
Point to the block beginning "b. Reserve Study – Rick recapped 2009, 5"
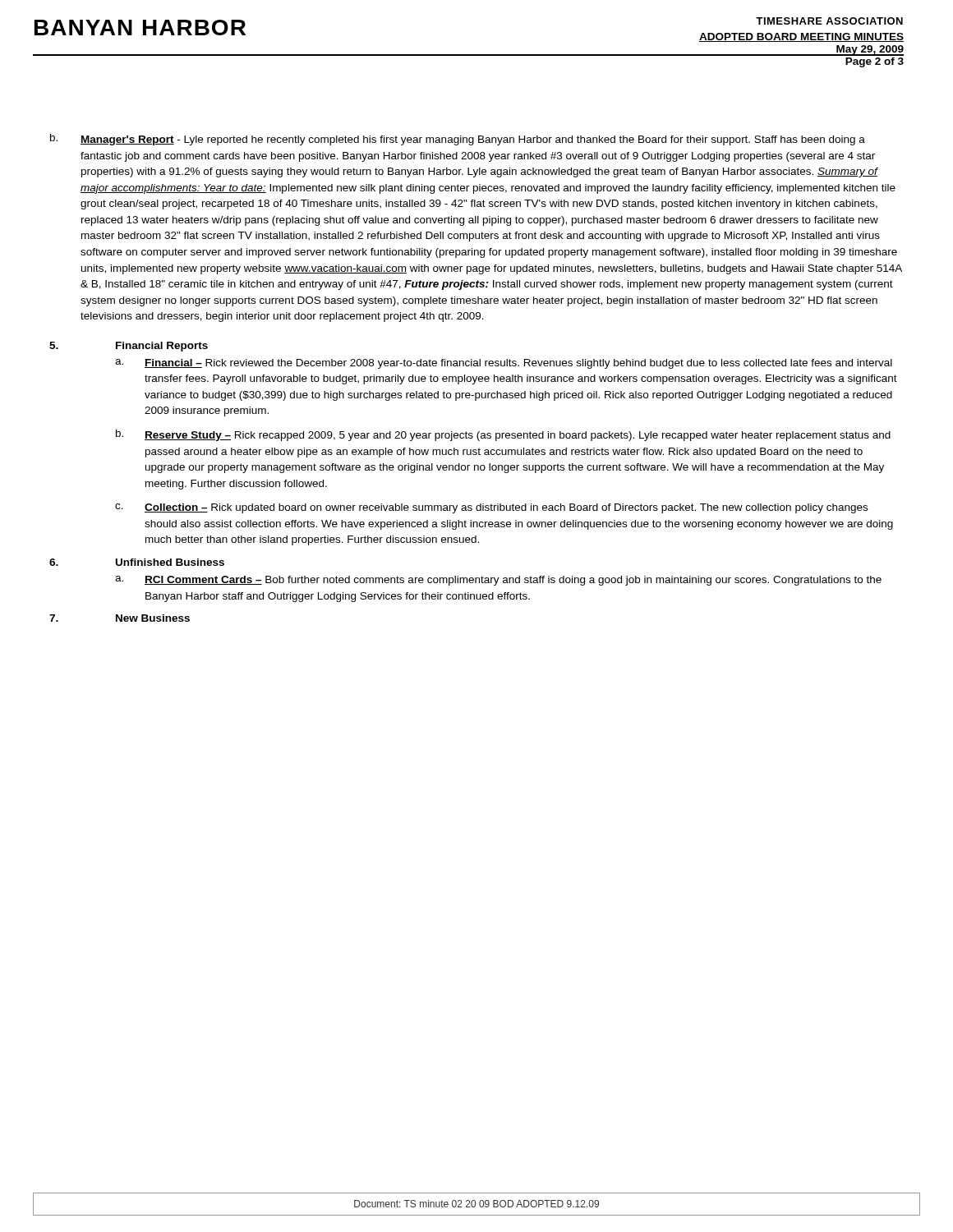pyautogui.click(x=509, y=459)
